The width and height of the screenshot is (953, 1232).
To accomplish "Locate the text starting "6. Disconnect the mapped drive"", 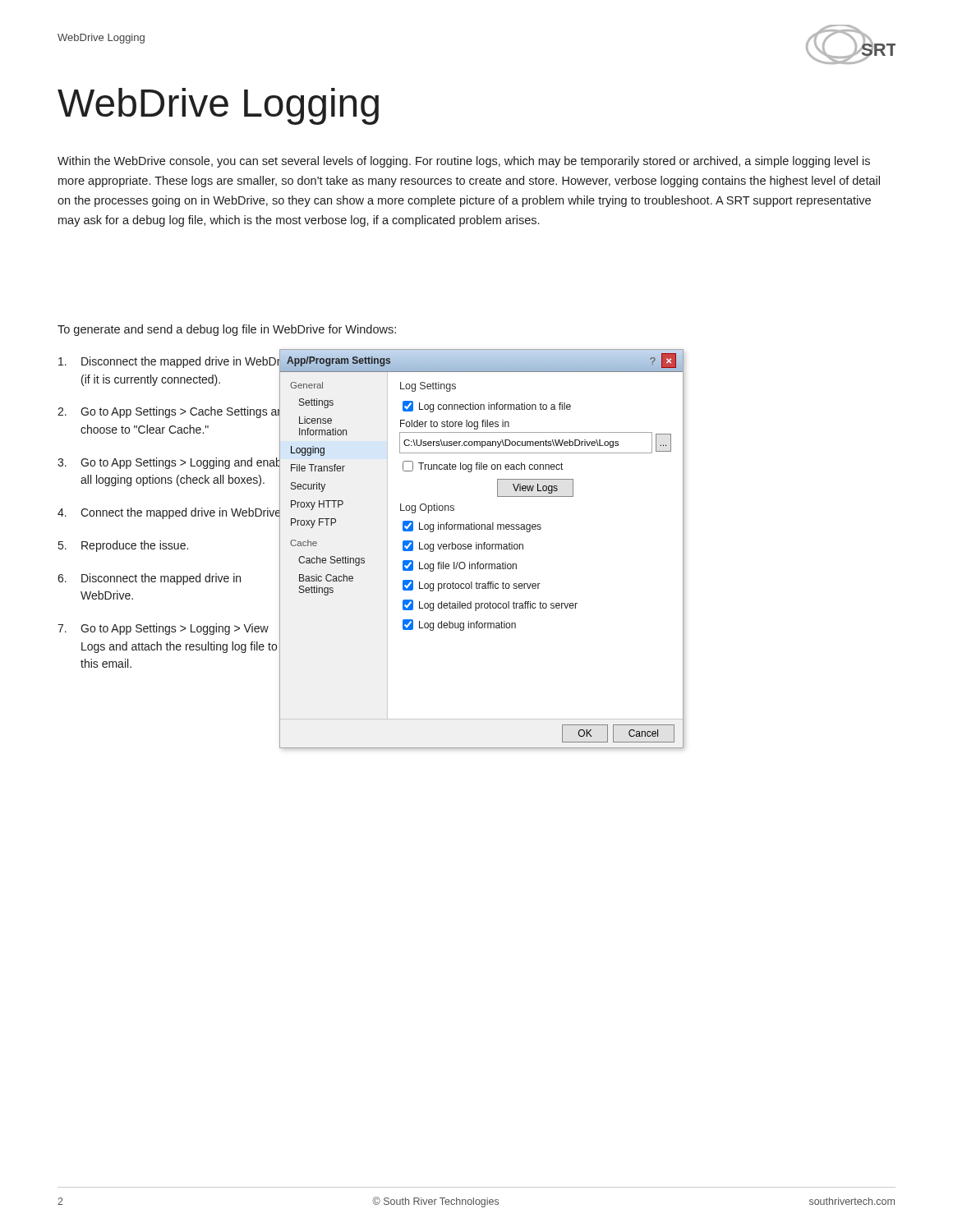I will tap(177, 587).
